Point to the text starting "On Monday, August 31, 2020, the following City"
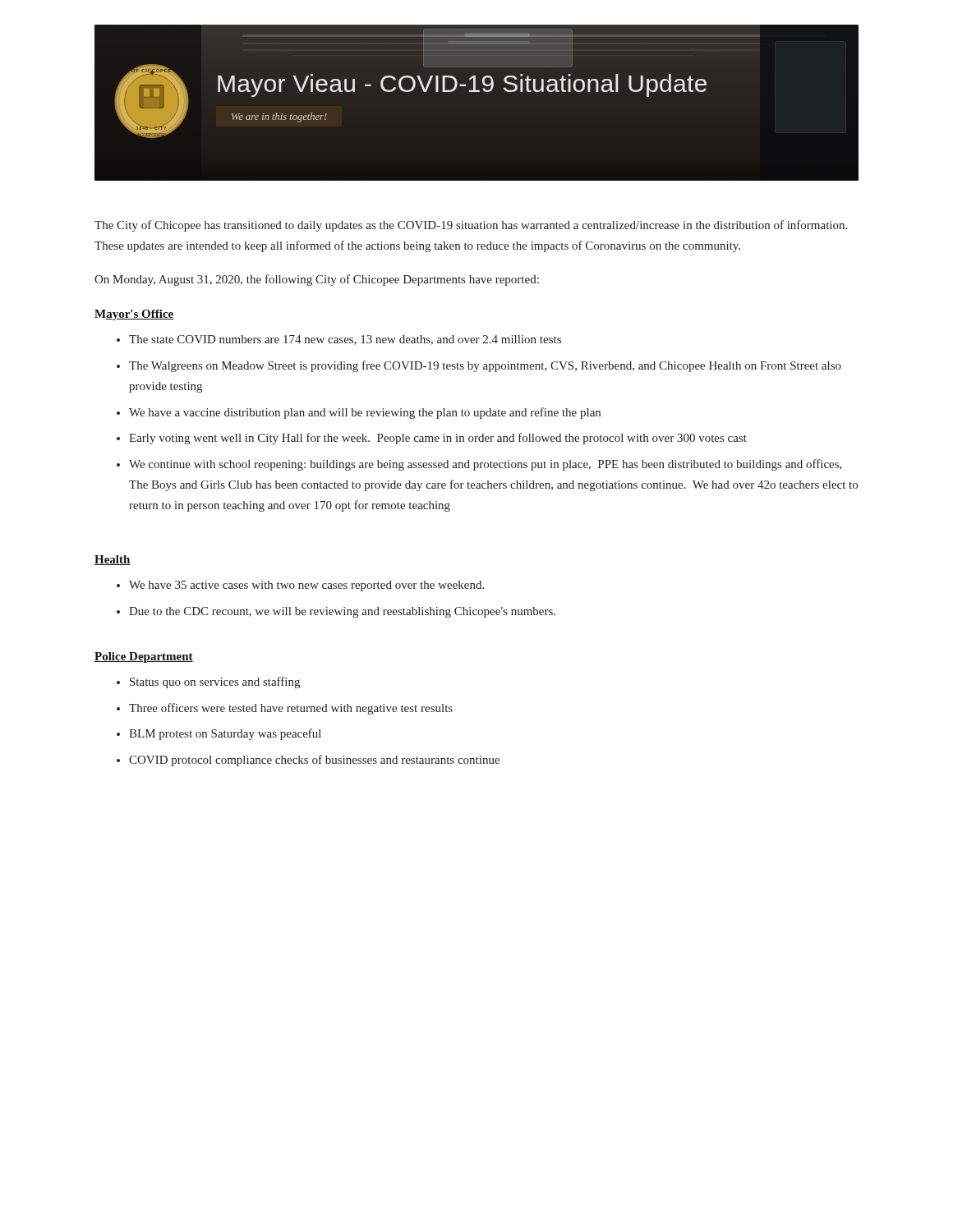This screenshot has height=1232, width=953. (317, 279)
